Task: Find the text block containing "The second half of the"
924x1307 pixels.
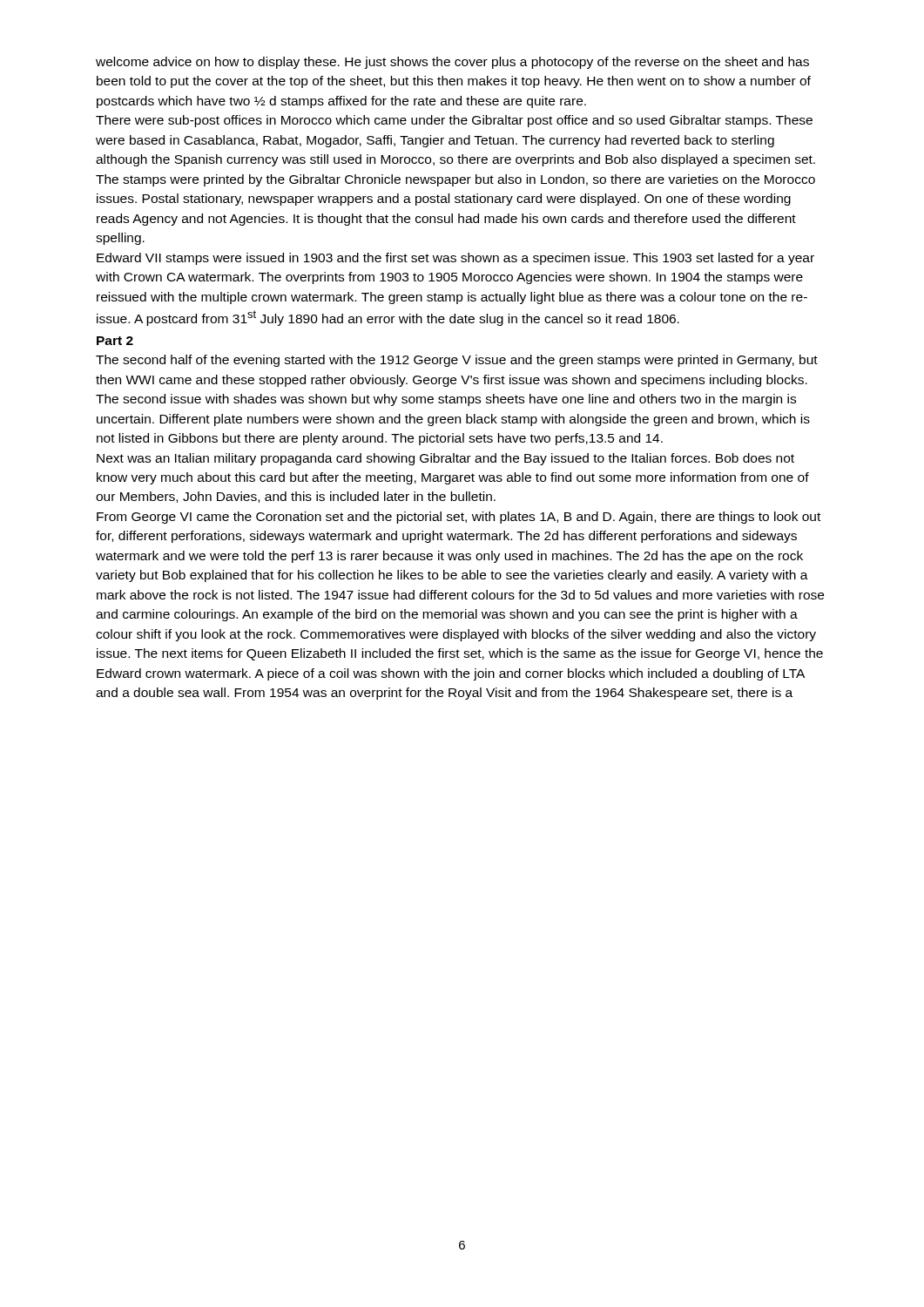Action: coord(462,527)
